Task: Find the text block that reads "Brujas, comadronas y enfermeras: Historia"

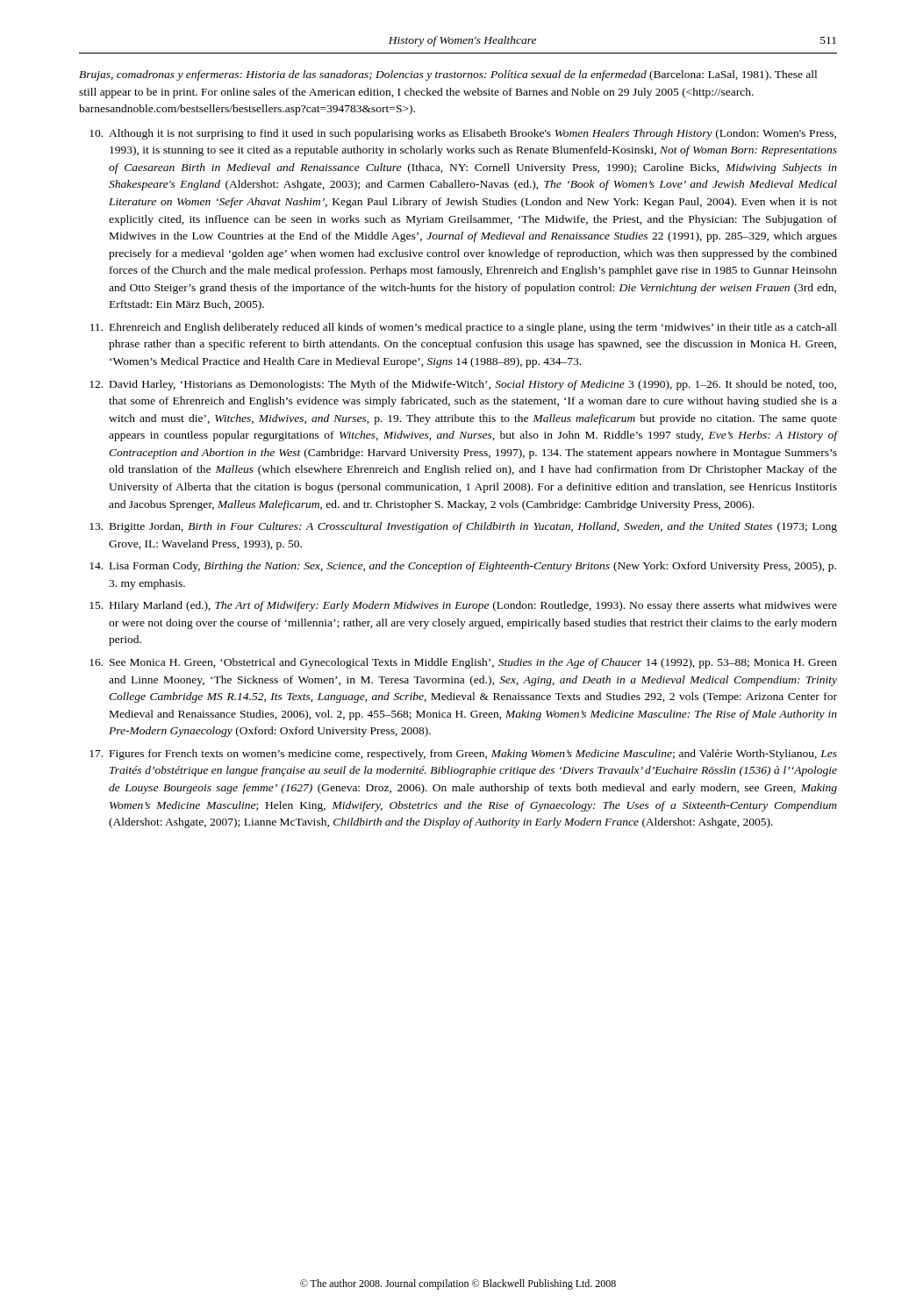Action: tap(448, 91)
